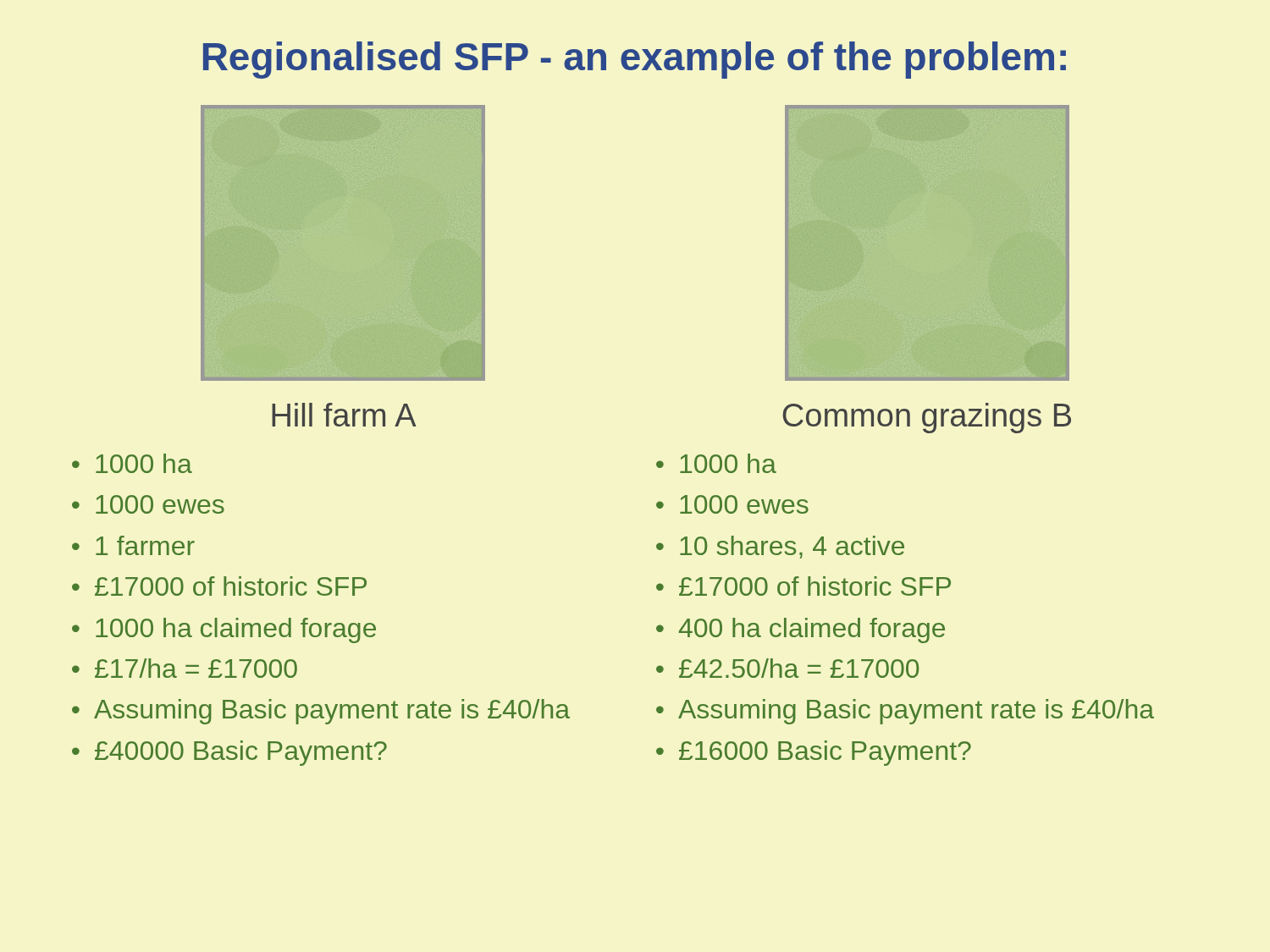Find the list item that says "£16000 Basic Payment?"
Viewport: 1270px width, 952px height.
[x=825, y=751]
